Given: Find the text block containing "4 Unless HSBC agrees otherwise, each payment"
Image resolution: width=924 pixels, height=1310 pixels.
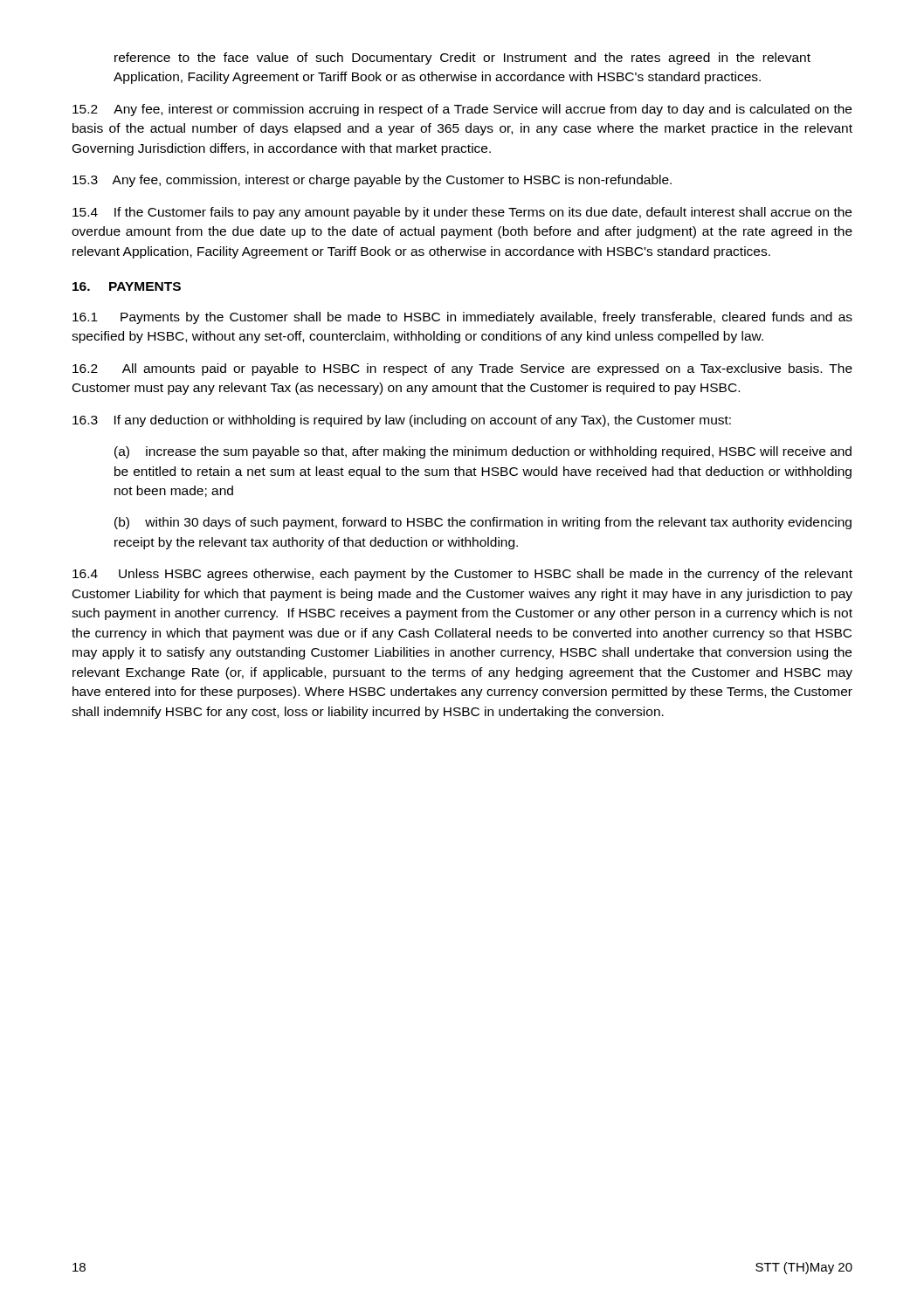Looking at the screenshot, I should click(x=462, y=643).
